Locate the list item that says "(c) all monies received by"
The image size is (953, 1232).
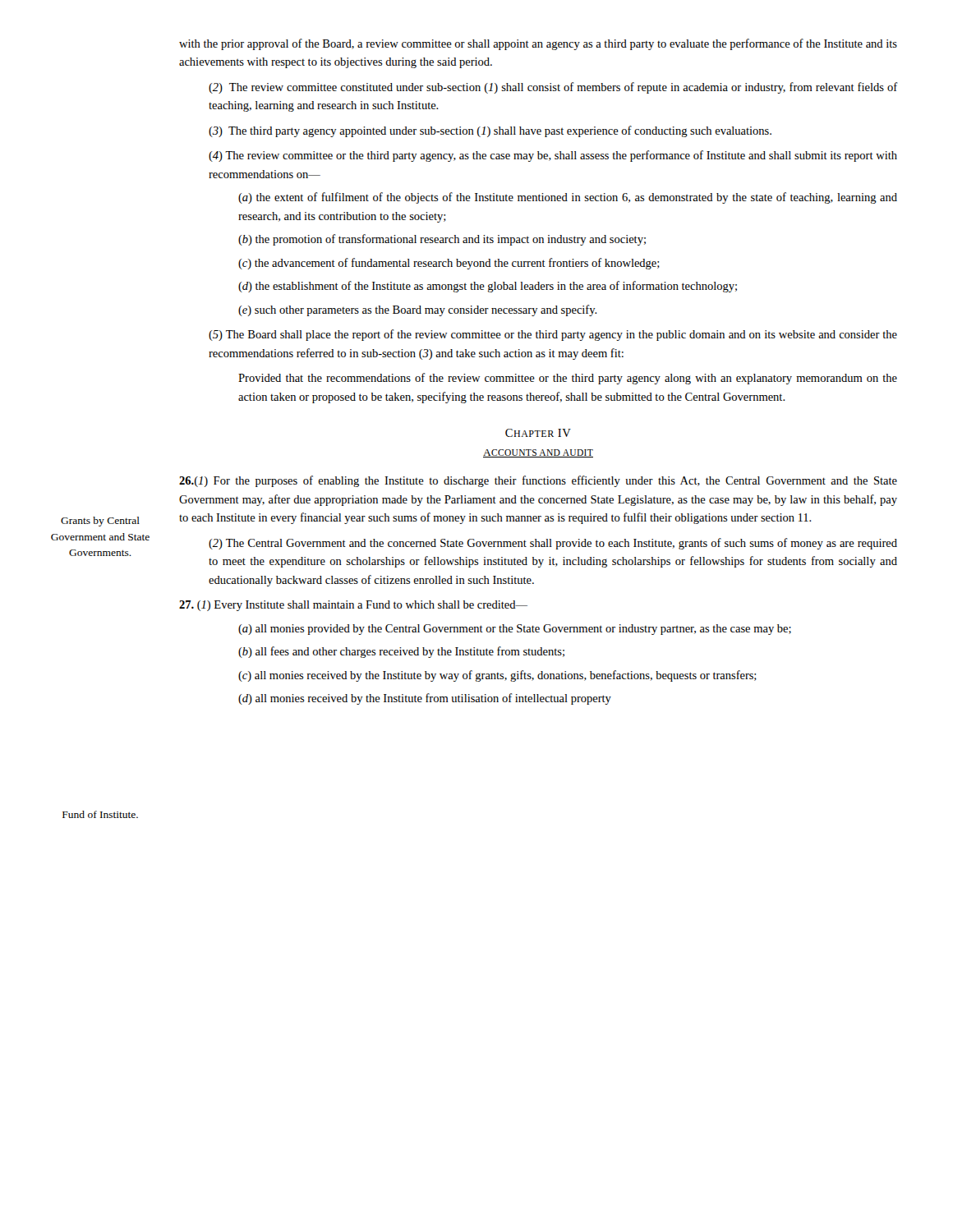click(568, 675)
